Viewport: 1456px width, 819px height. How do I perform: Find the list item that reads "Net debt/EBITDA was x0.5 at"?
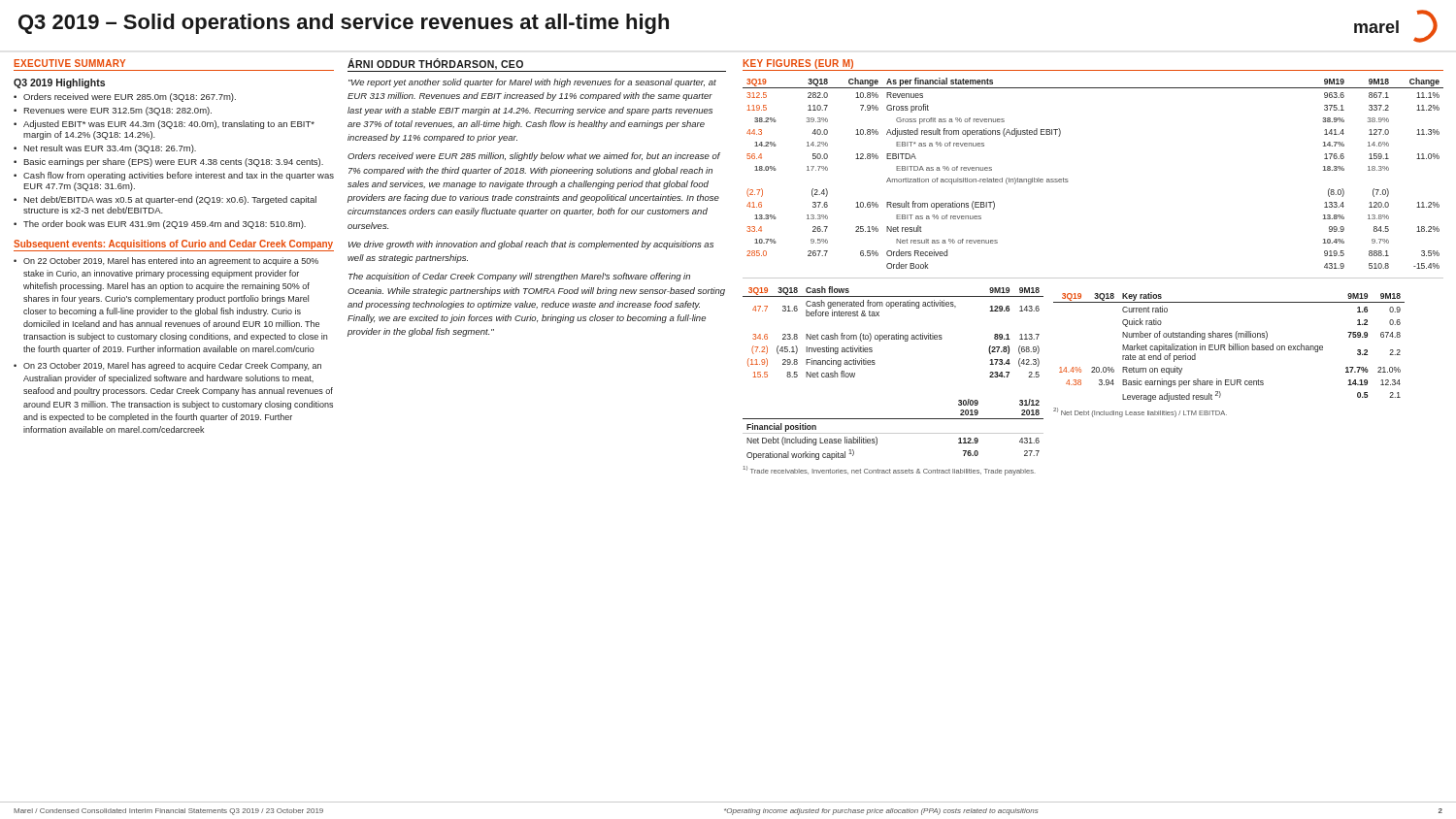(x=170, y=205)
